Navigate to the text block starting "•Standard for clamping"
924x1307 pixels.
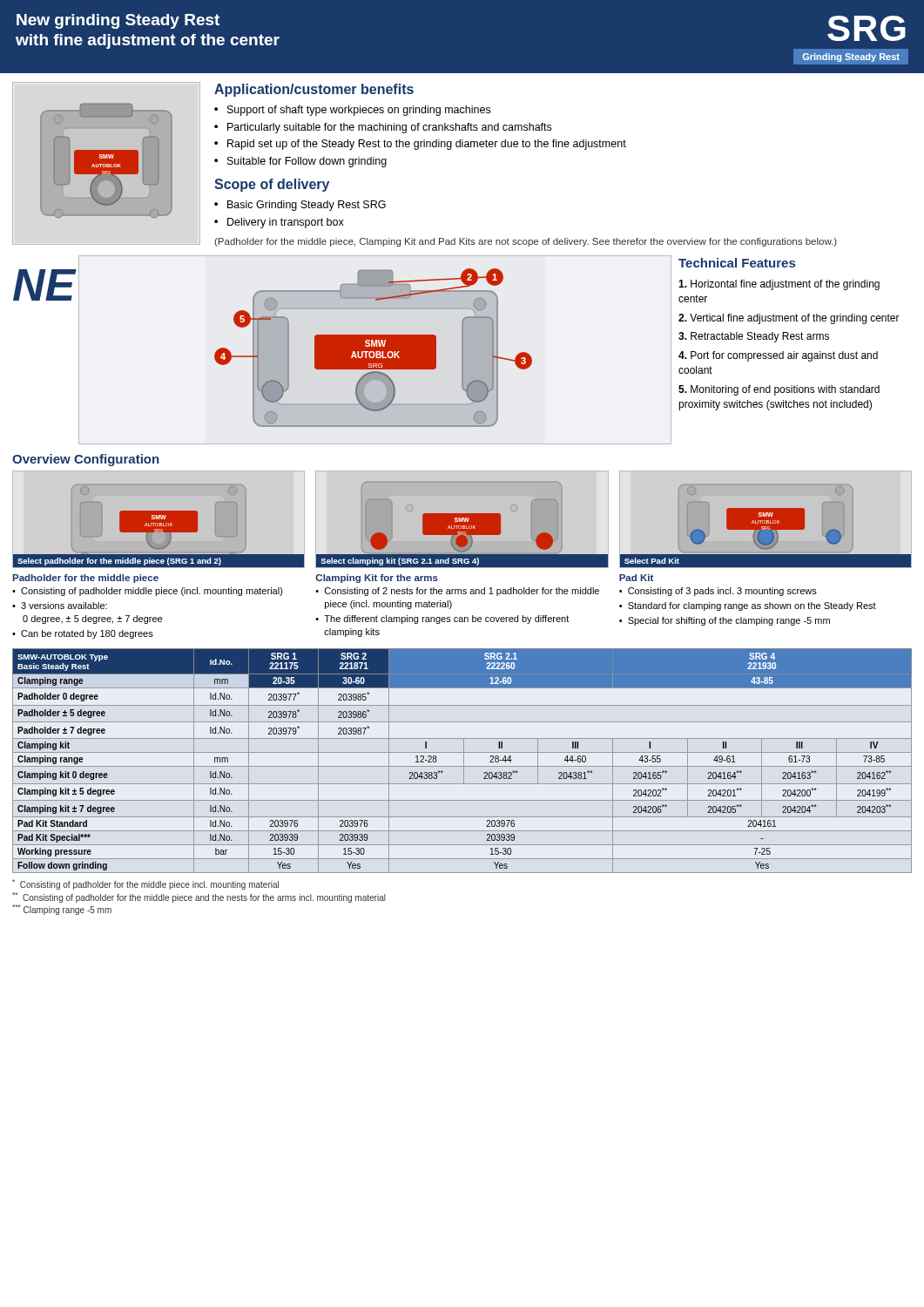747,606
